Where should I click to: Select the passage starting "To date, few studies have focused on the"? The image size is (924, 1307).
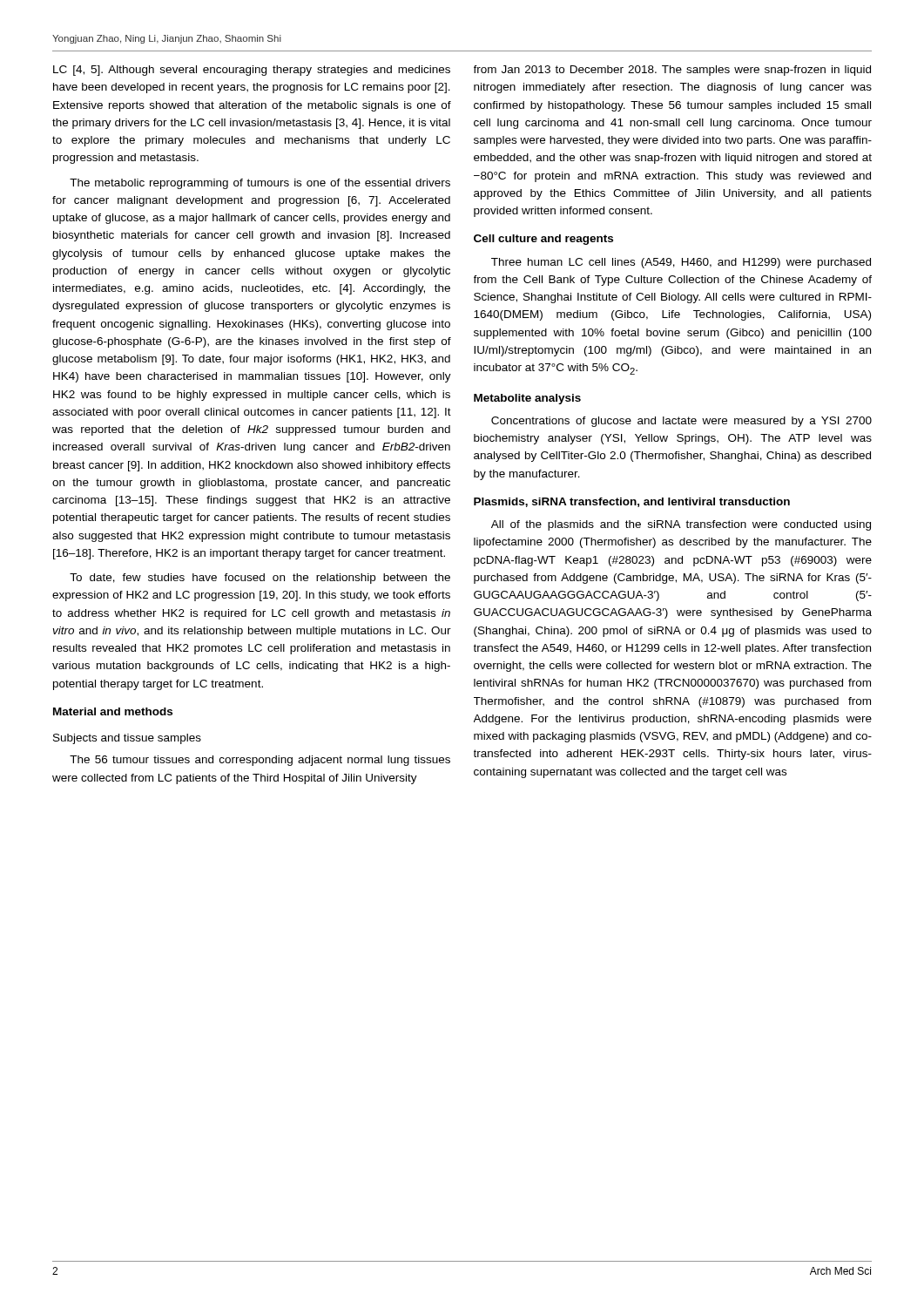pos(251,630)
